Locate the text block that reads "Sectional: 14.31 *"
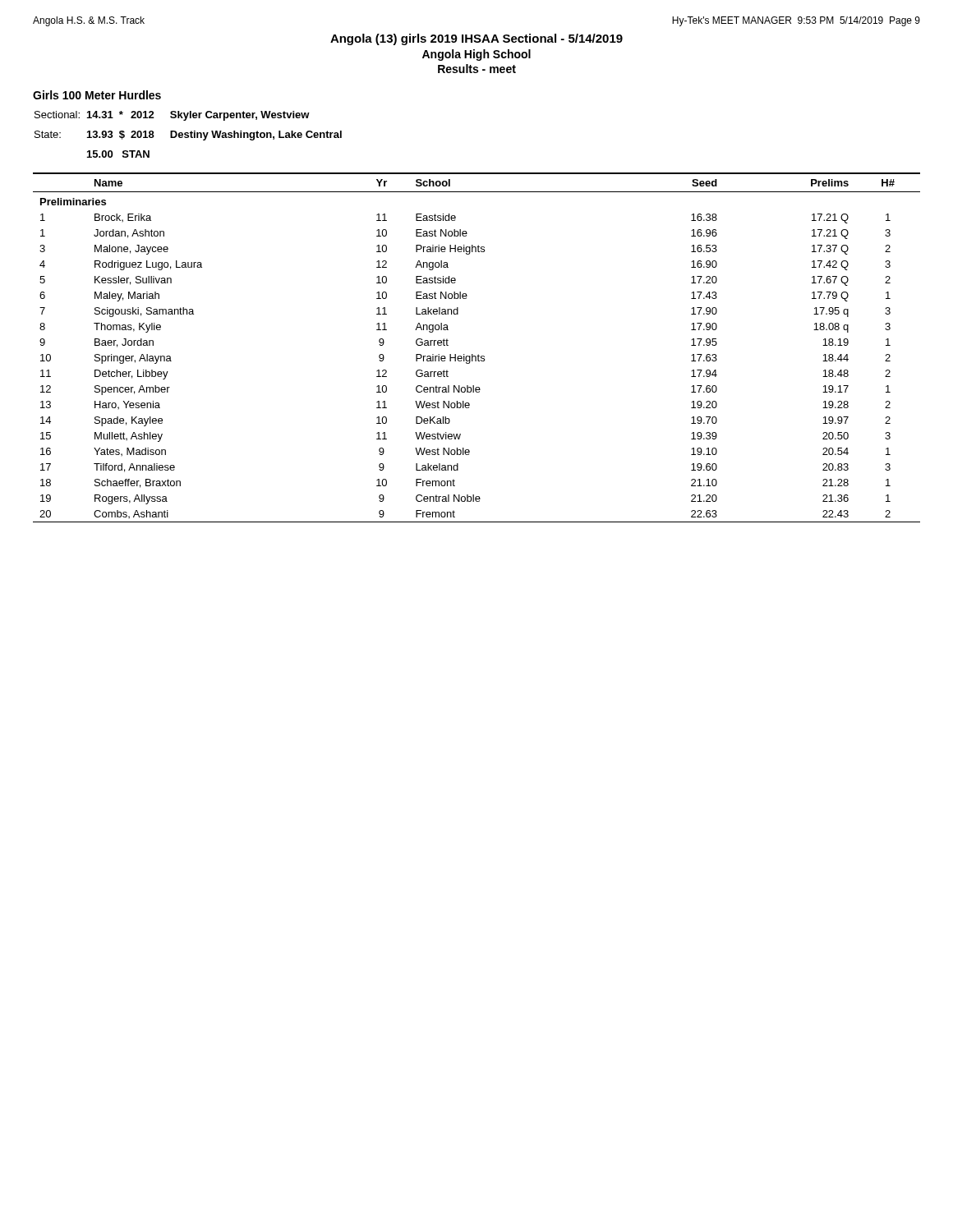953x1232 pixels. 191,135
